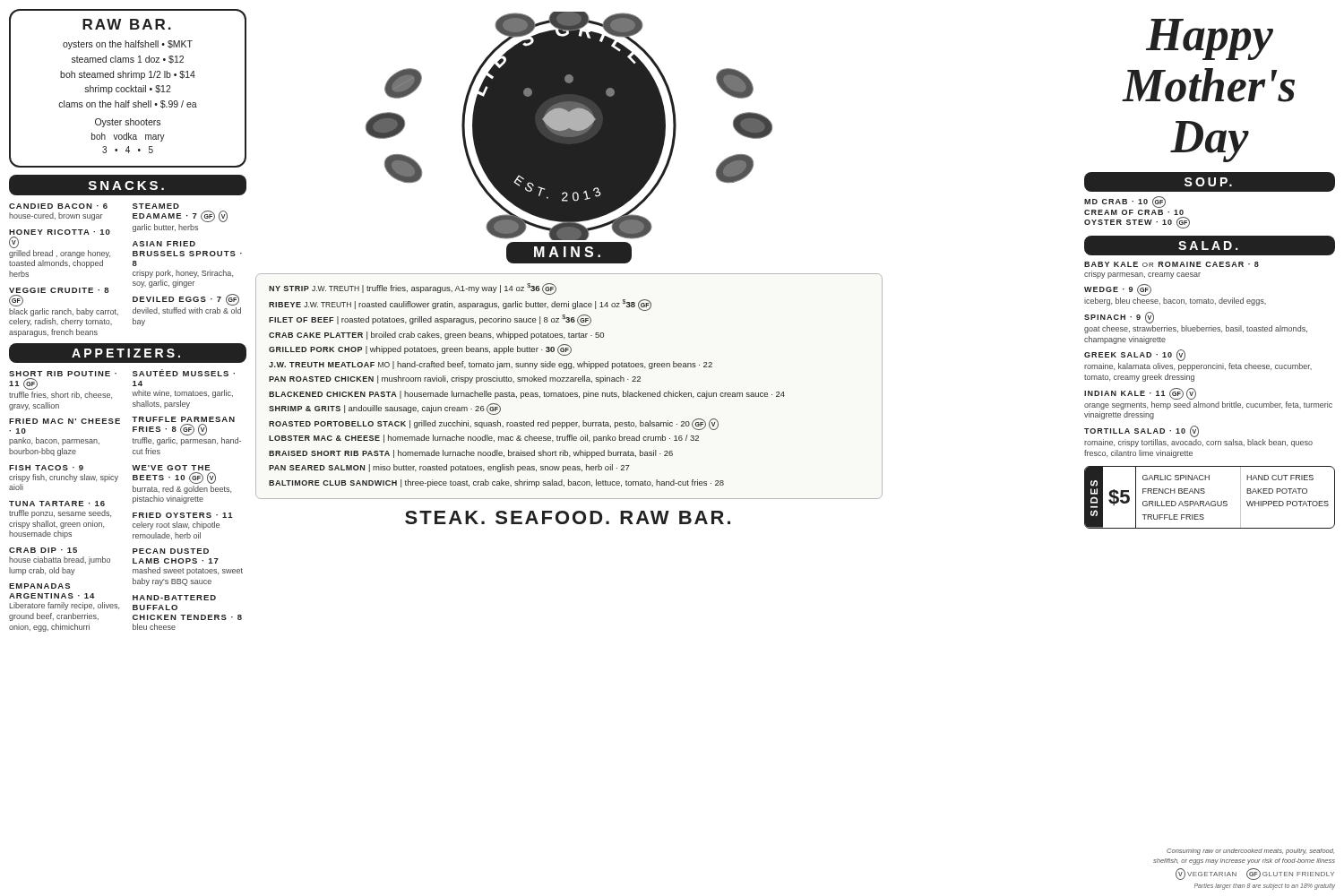Find the list item that says "J.W. TREUTH MEATLOAF MO | hand-crafted beef, tomato"
The image size is (1344, 896).
[491, 364]
